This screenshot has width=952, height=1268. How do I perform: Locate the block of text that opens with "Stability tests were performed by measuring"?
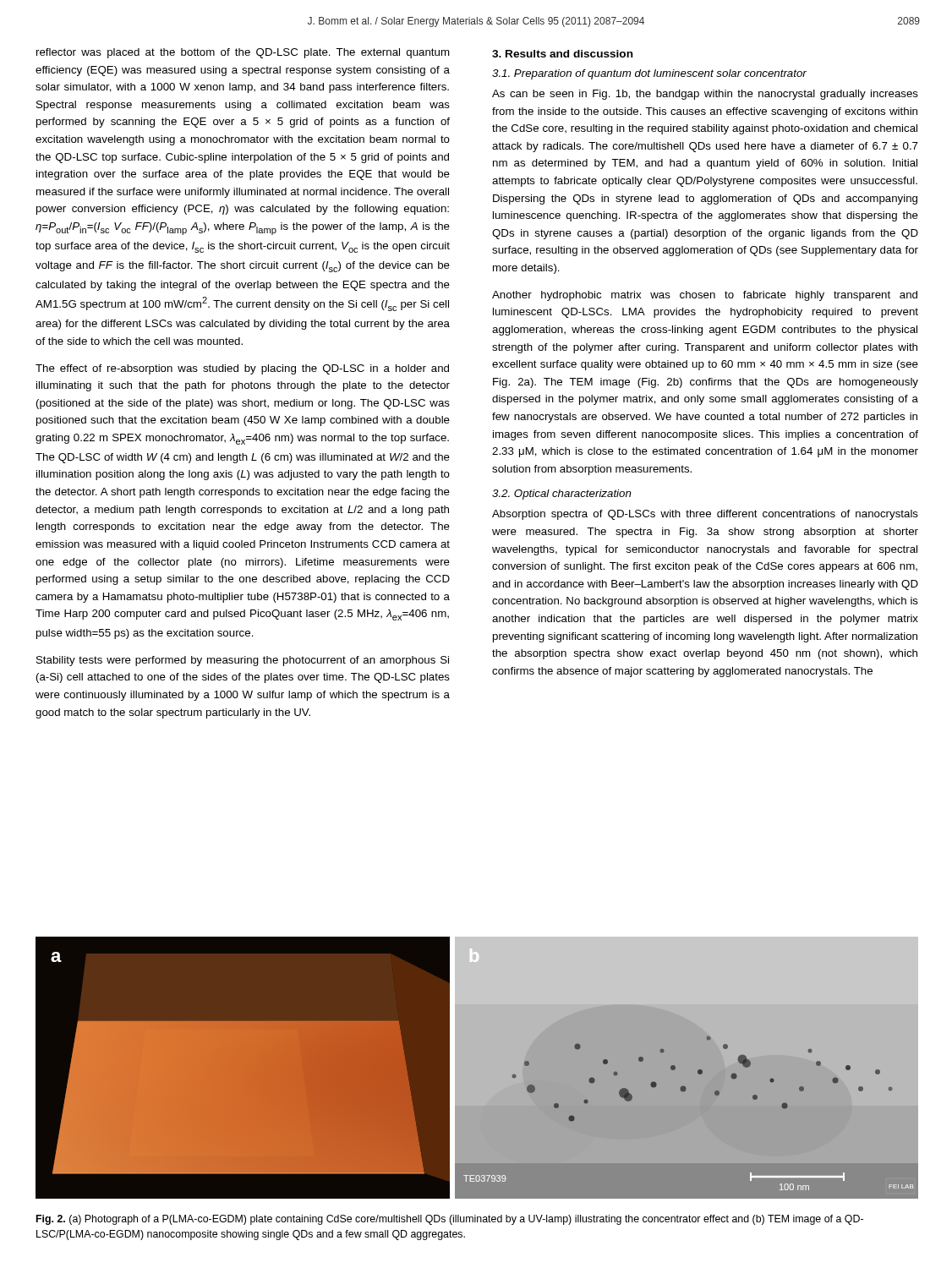click(243, 686)
